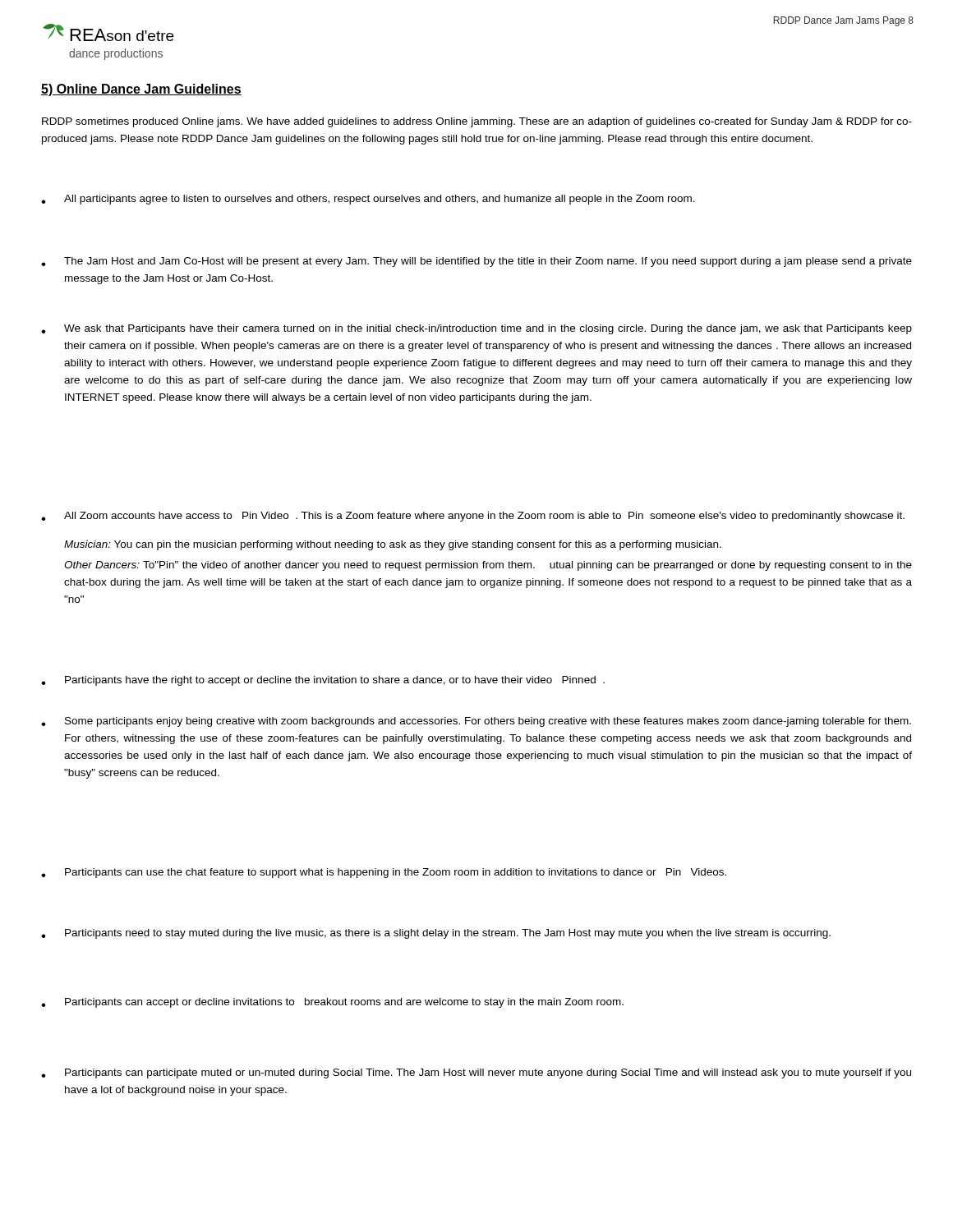953x1232 pixels.
Task: Locate the list item containing "• Participants need to"
Action: [x=436, y=936]
